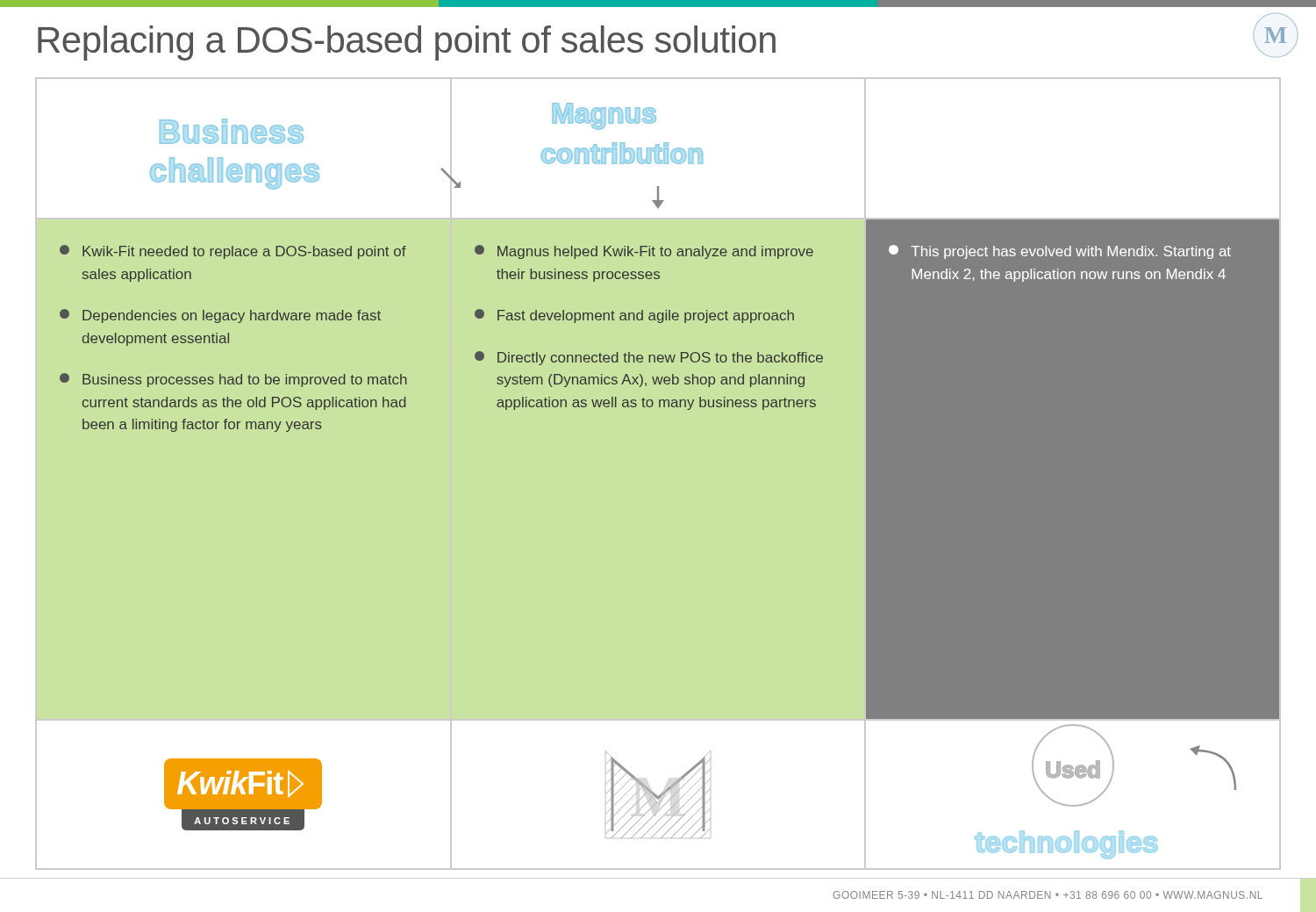This screenshot has width=1316, height=912.
Task: Click the passage that begins "Business processes had to be"
Action: click(x=243, y=402)
